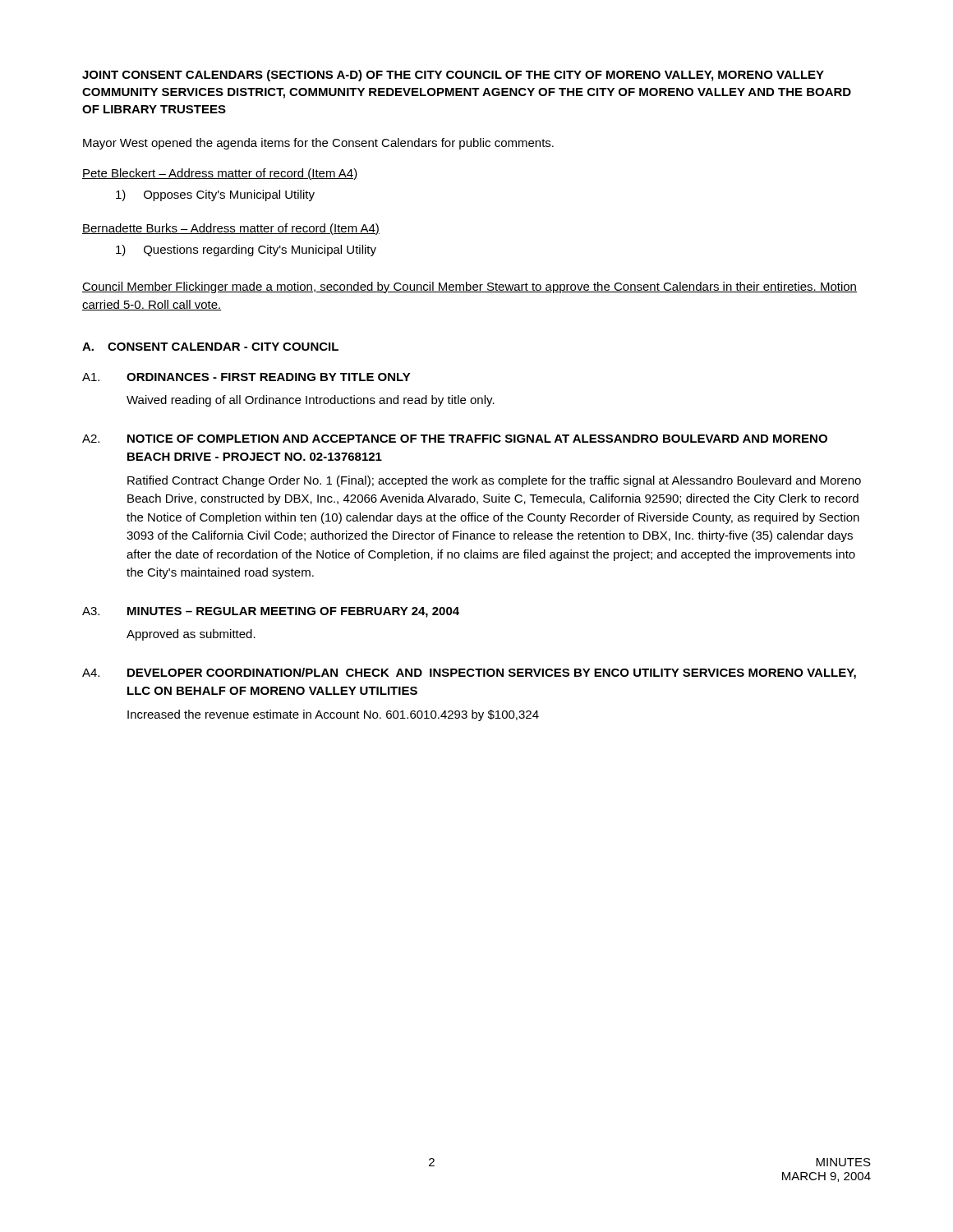The image size is (953, 1232).
Task: Find the passage starting "Pete Bleckert – Address"
Action: (x=220, y=172)
